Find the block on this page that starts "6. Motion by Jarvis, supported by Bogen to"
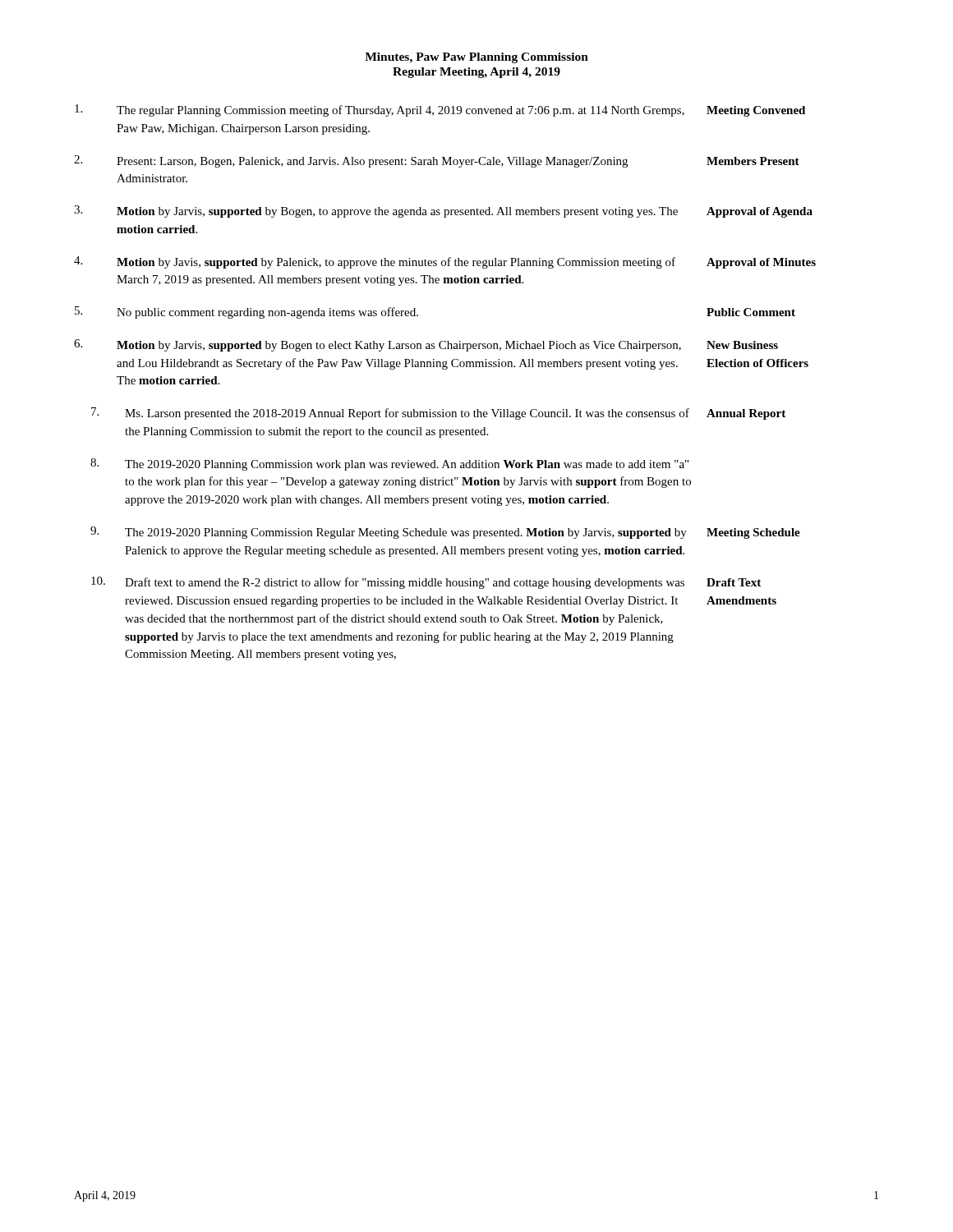 point(476,363)
